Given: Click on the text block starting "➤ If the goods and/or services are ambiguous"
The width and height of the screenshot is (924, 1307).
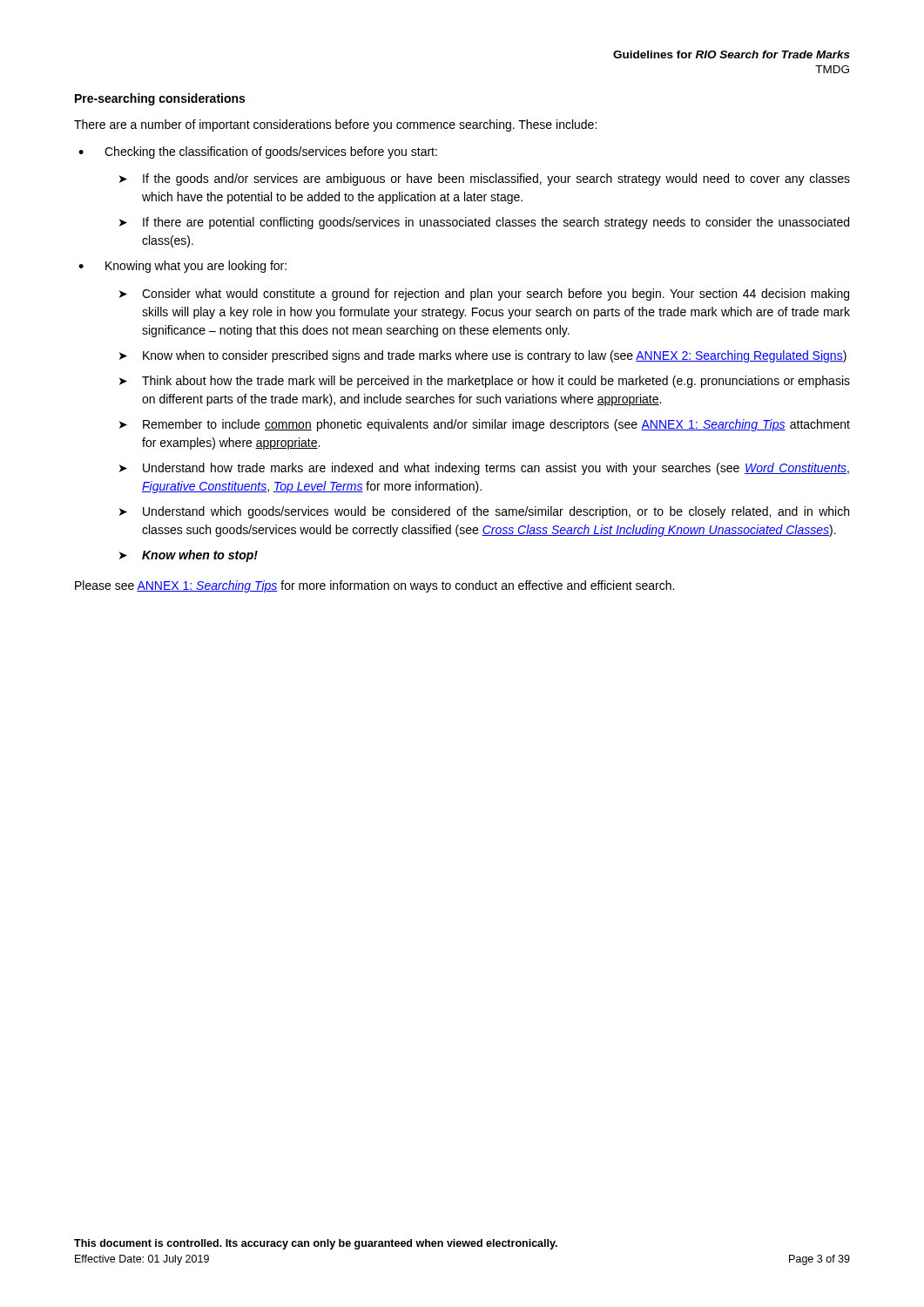Looking at the screenshot, I should coord(484,189).
